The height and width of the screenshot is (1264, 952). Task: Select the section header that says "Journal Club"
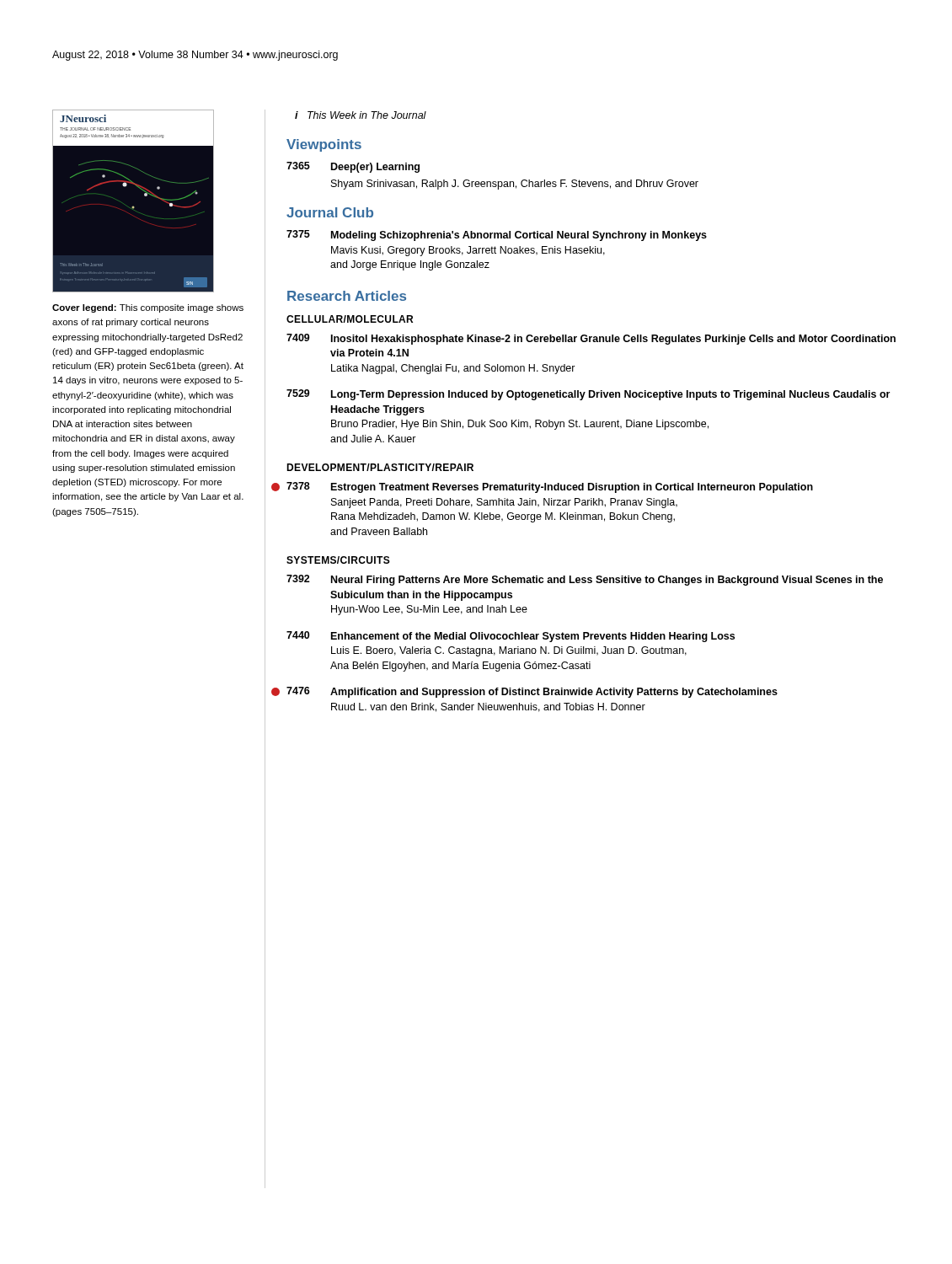330,213
